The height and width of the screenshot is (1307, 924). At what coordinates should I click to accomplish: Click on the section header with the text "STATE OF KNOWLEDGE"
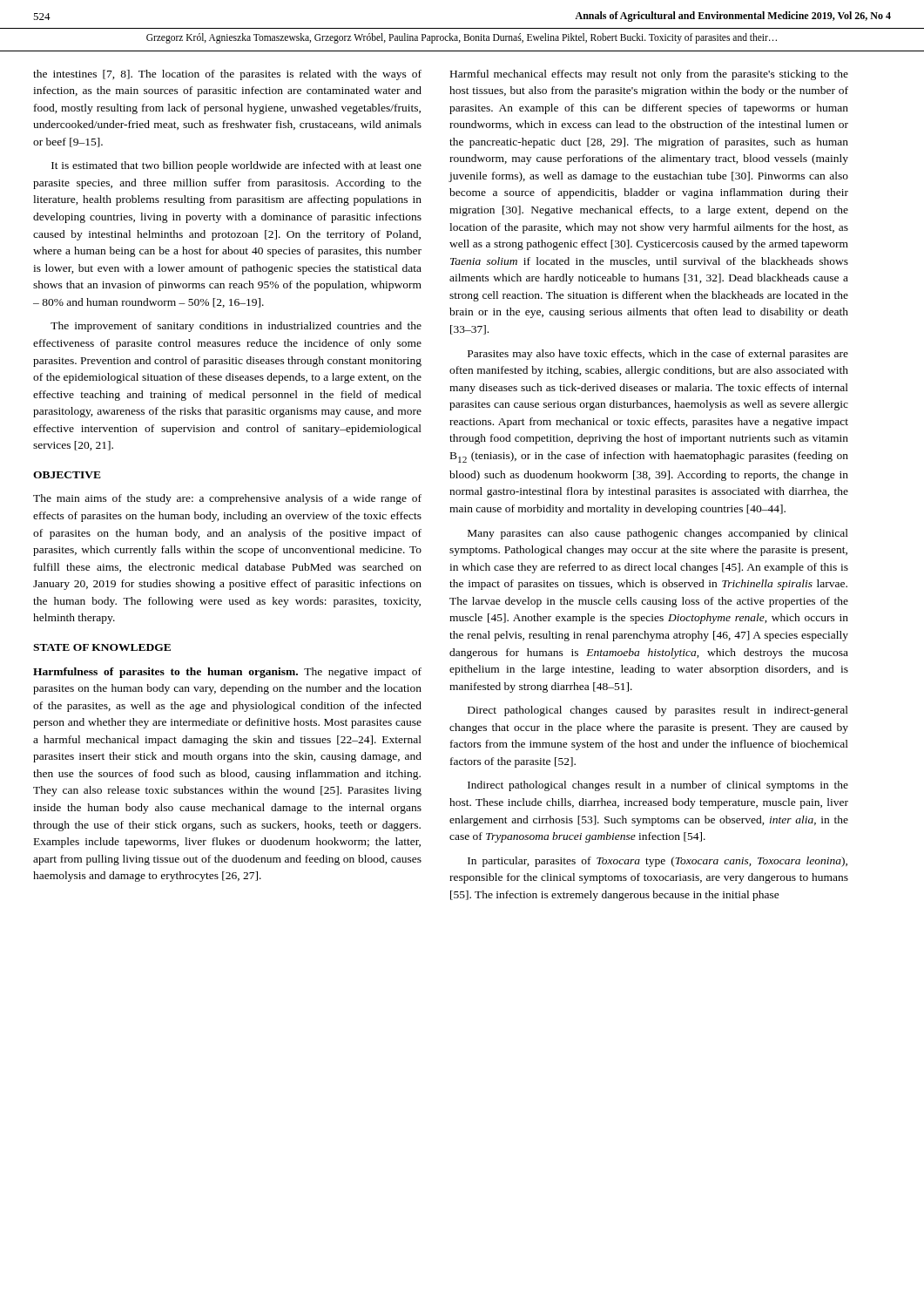[102, 647]
